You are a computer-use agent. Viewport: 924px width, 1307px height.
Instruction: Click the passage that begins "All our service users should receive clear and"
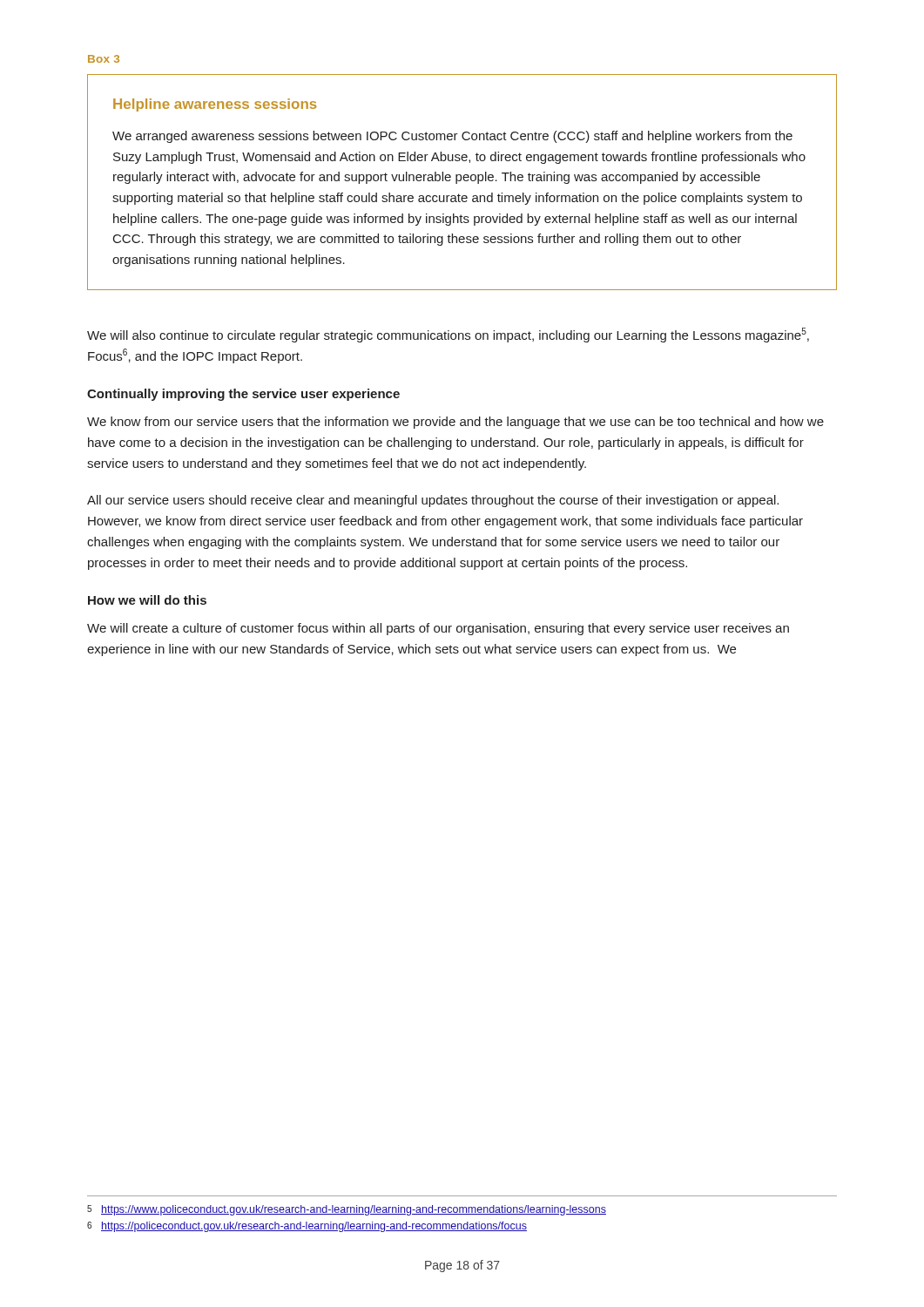pos(445,531)
